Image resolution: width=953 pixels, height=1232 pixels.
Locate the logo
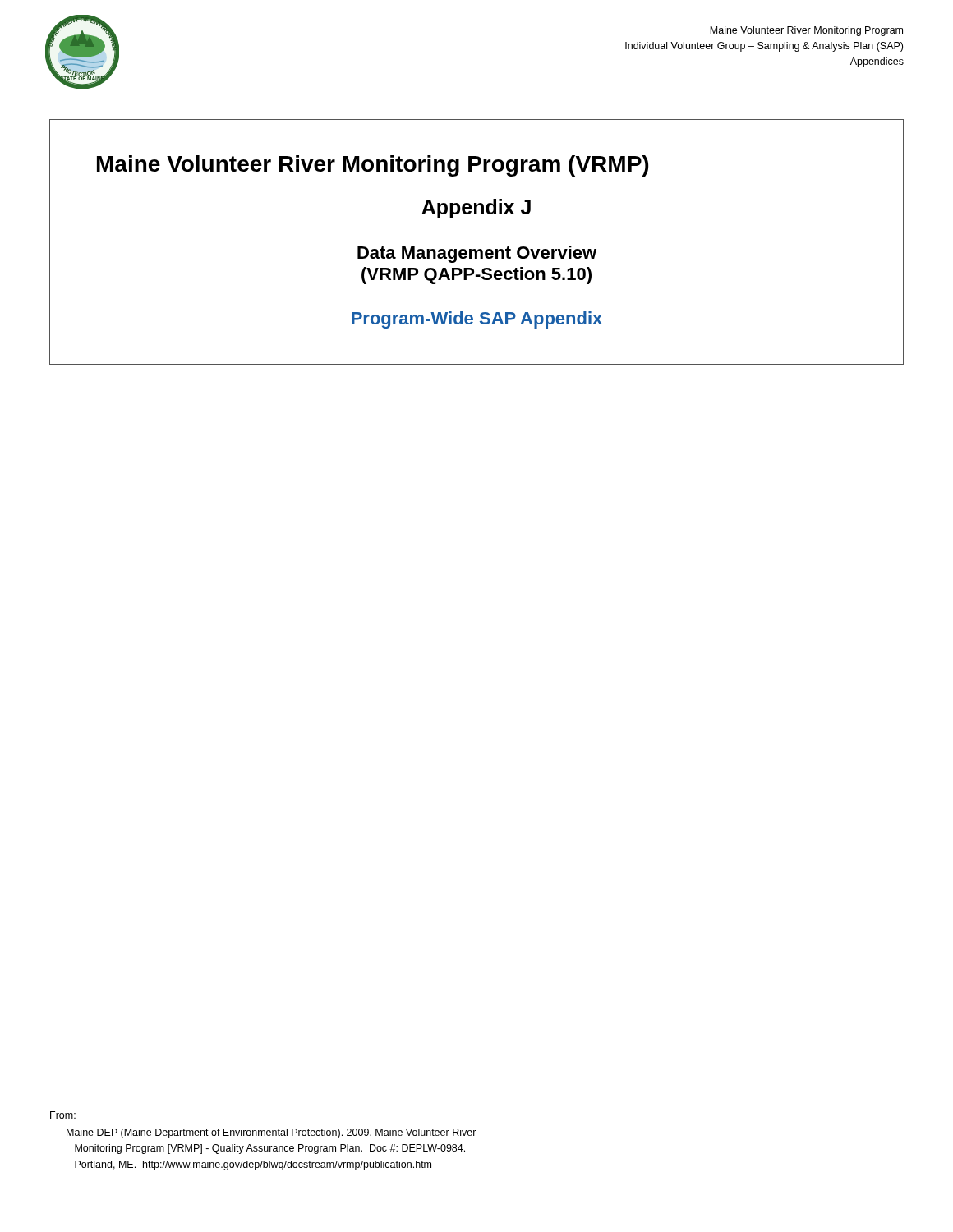pyautogui.click(x=82, y=52)
